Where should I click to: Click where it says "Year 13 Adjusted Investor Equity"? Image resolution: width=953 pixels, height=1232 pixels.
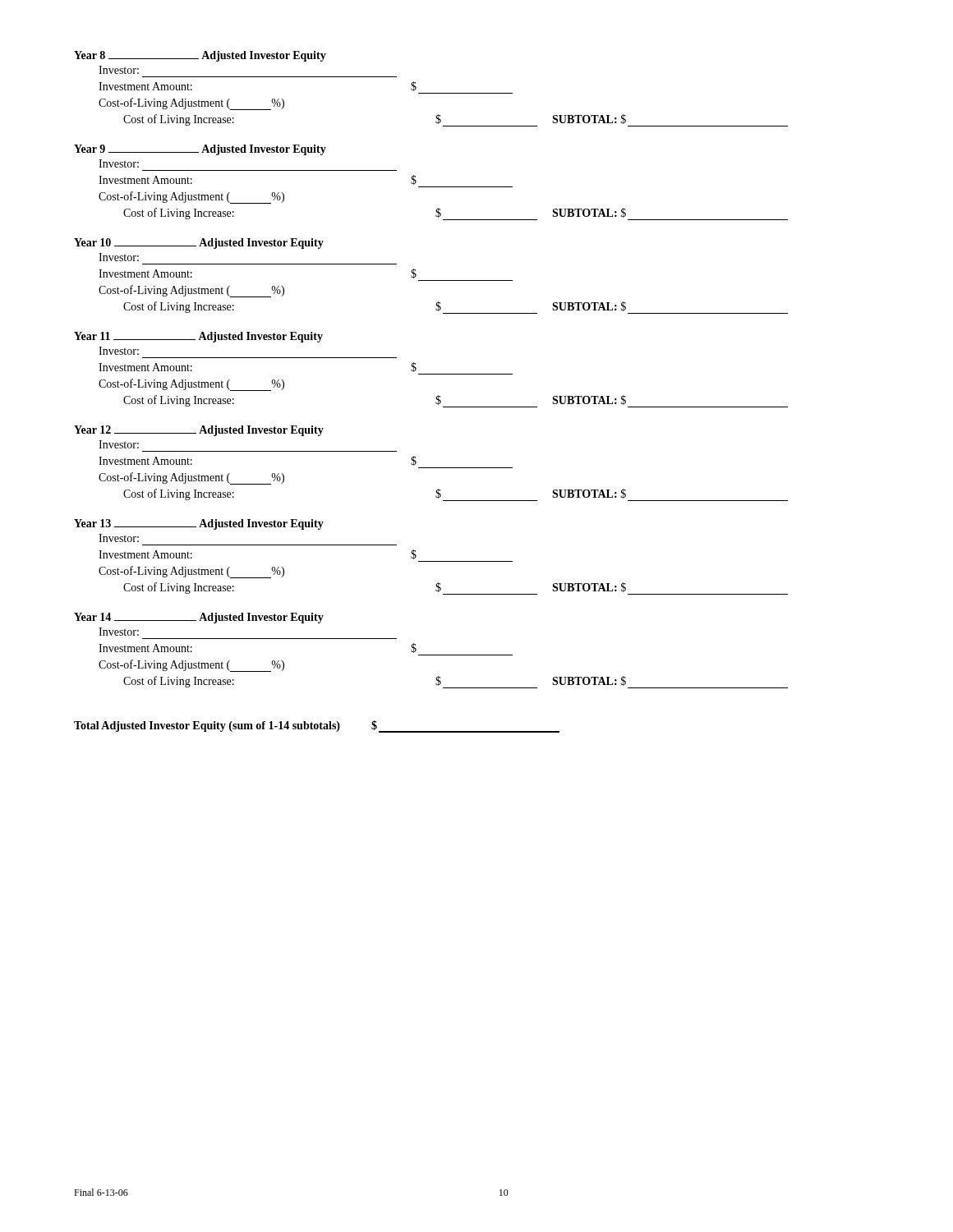click(199, 524)
